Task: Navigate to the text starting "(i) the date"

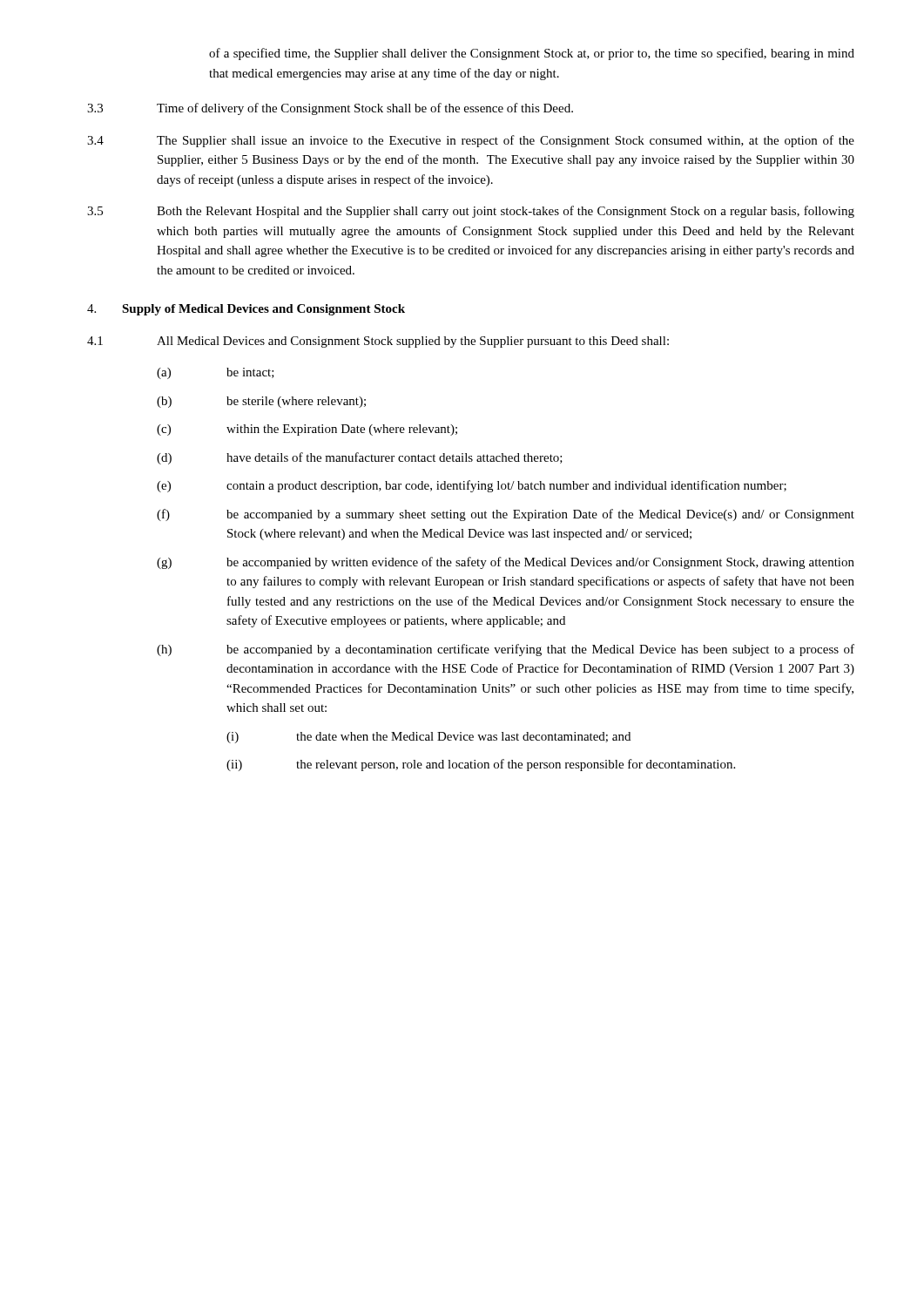Action: 540,736
